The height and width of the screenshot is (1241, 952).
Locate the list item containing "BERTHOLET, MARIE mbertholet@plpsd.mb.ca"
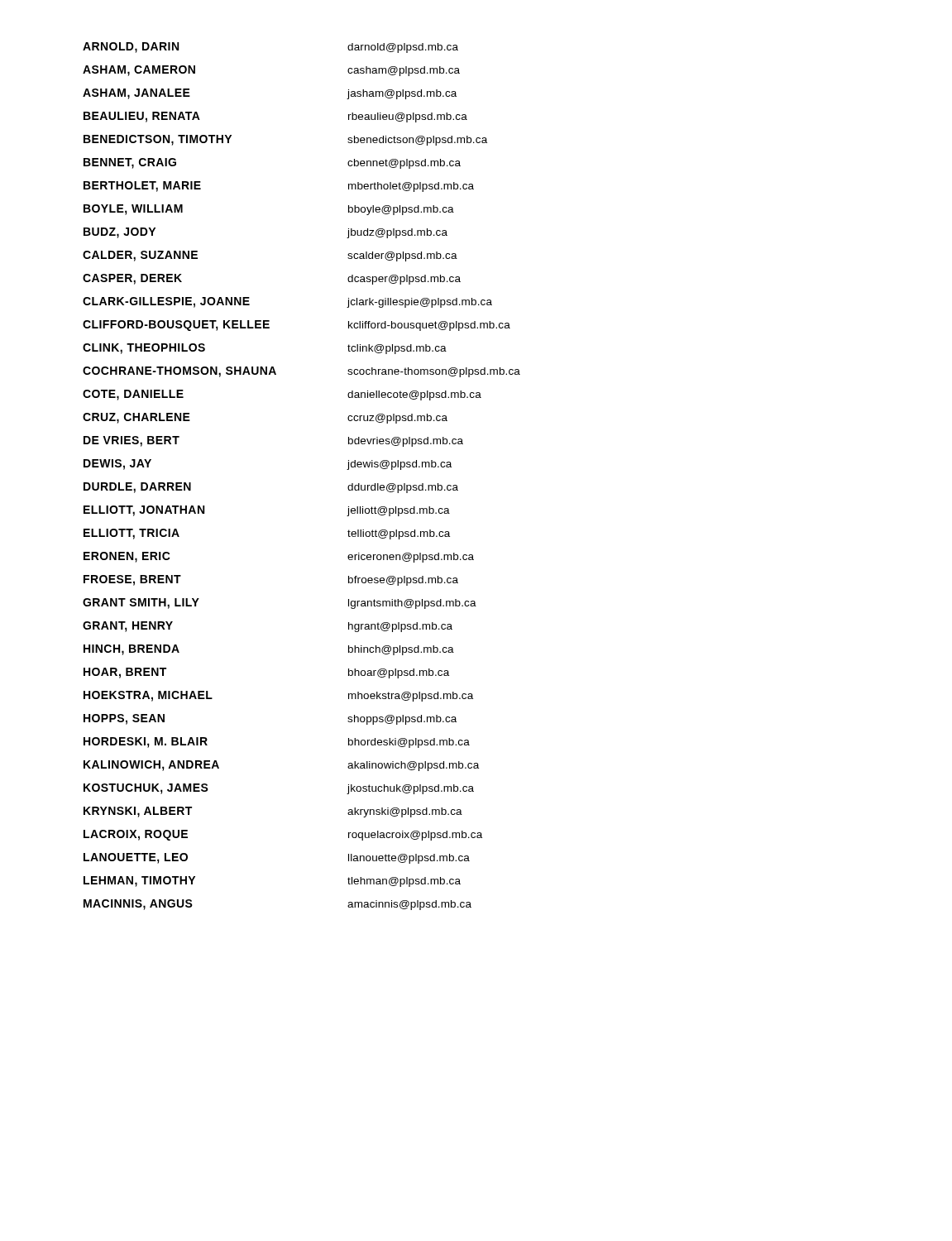pos(136,187)
